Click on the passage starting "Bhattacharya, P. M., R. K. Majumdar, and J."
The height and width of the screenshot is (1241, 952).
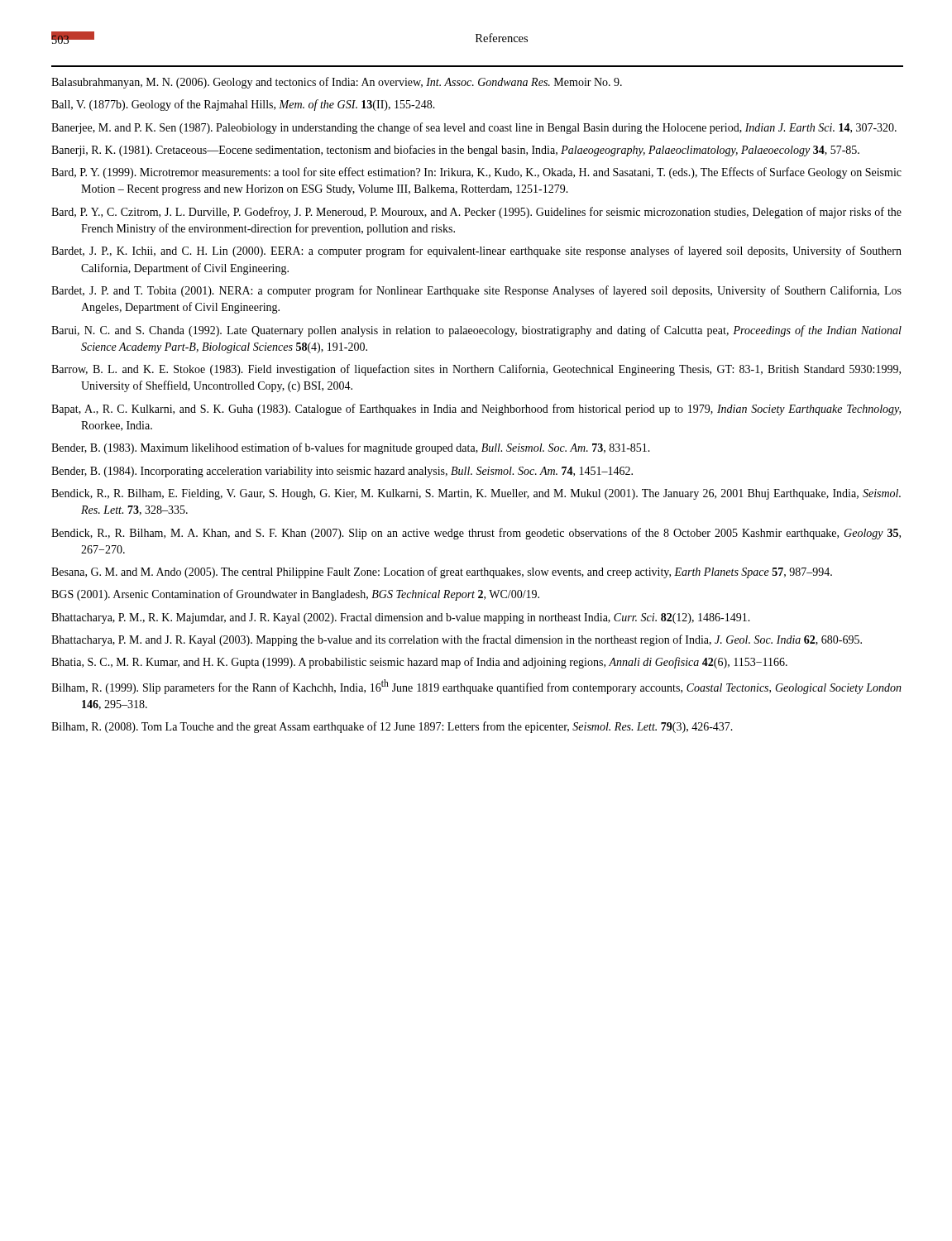[401, 617]
